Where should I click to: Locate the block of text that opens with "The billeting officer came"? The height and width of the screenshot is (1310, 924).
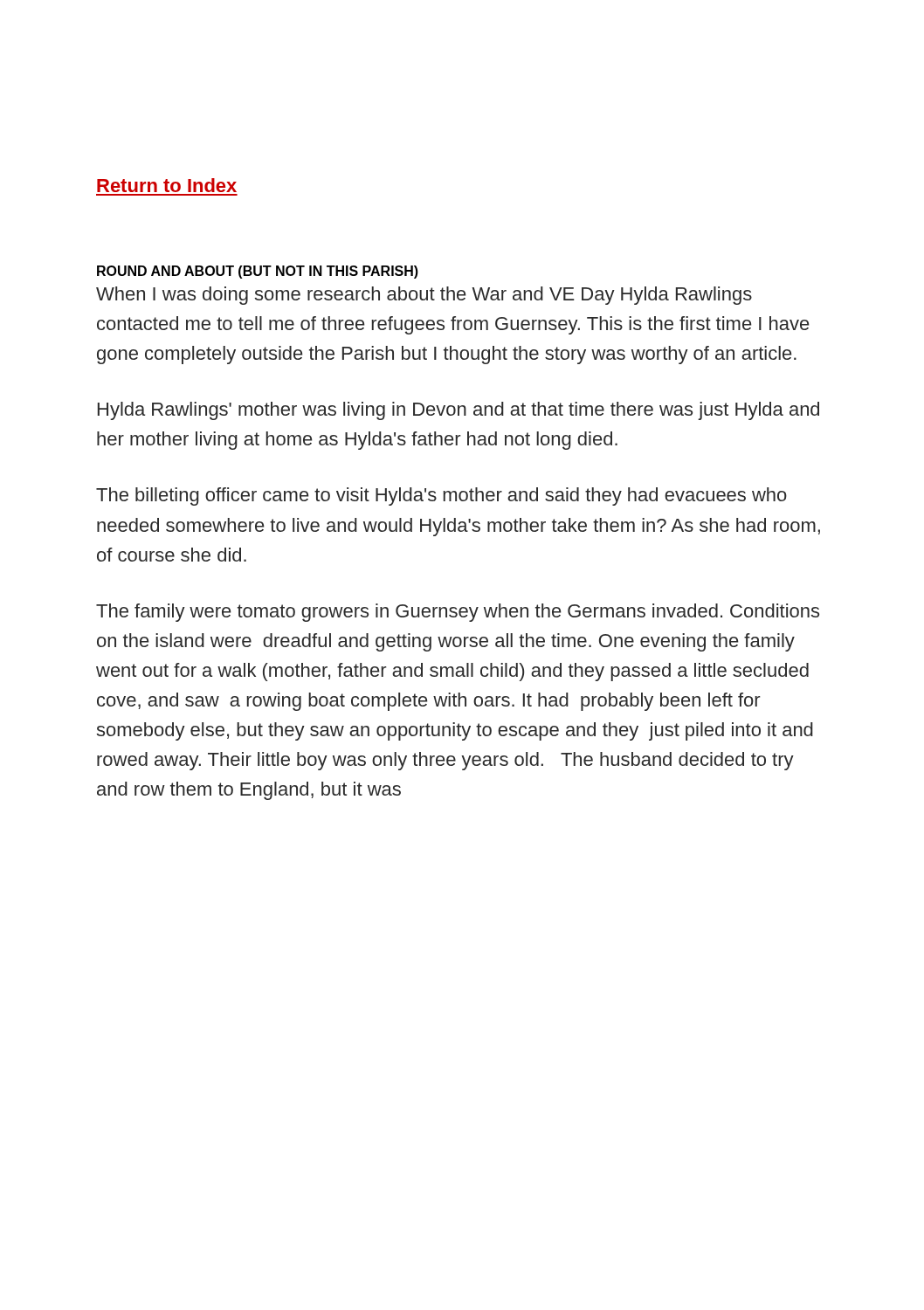coord(459,525)
